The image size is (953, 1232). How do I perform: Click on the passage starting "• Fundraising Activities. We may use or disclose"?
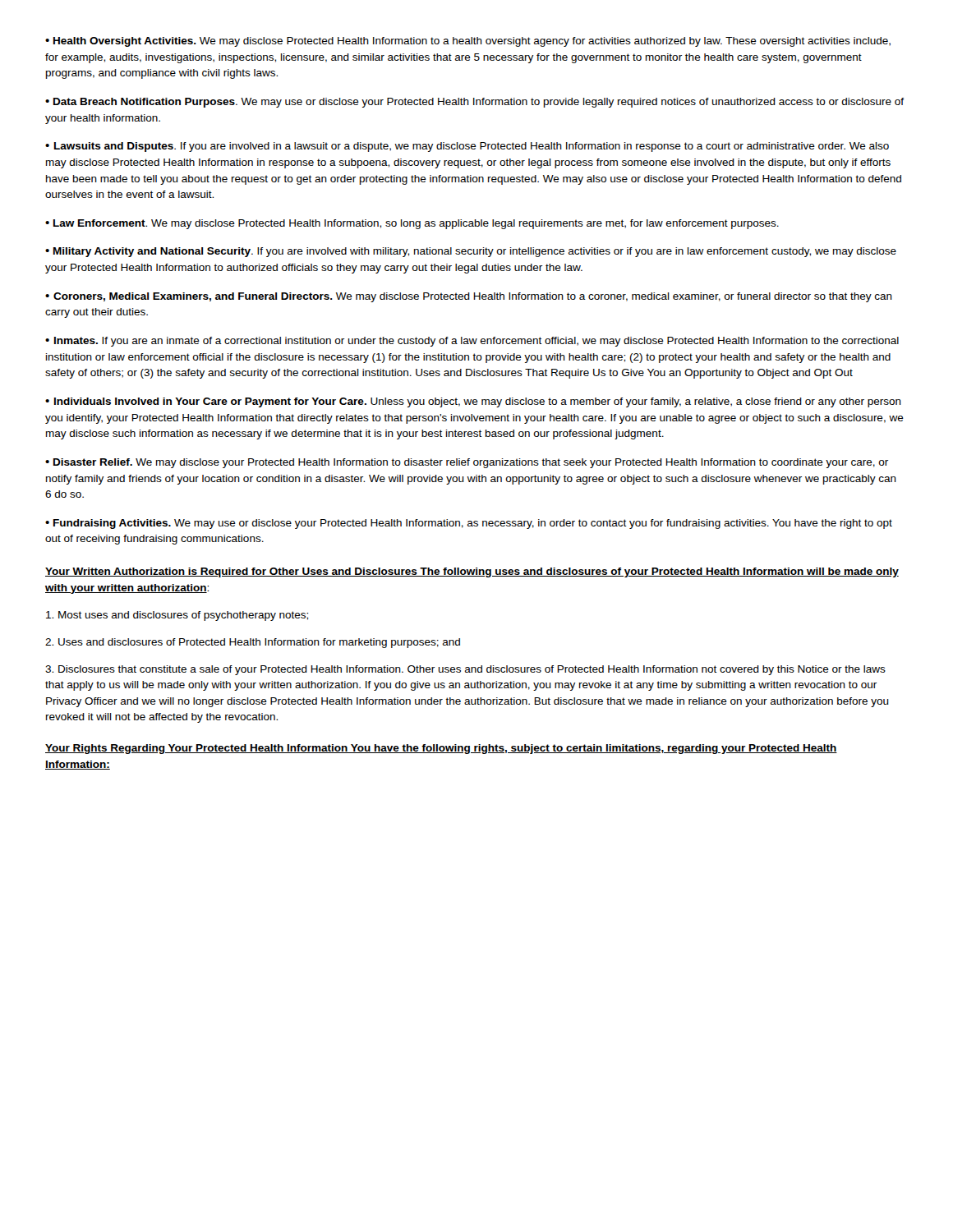(474, 530)
